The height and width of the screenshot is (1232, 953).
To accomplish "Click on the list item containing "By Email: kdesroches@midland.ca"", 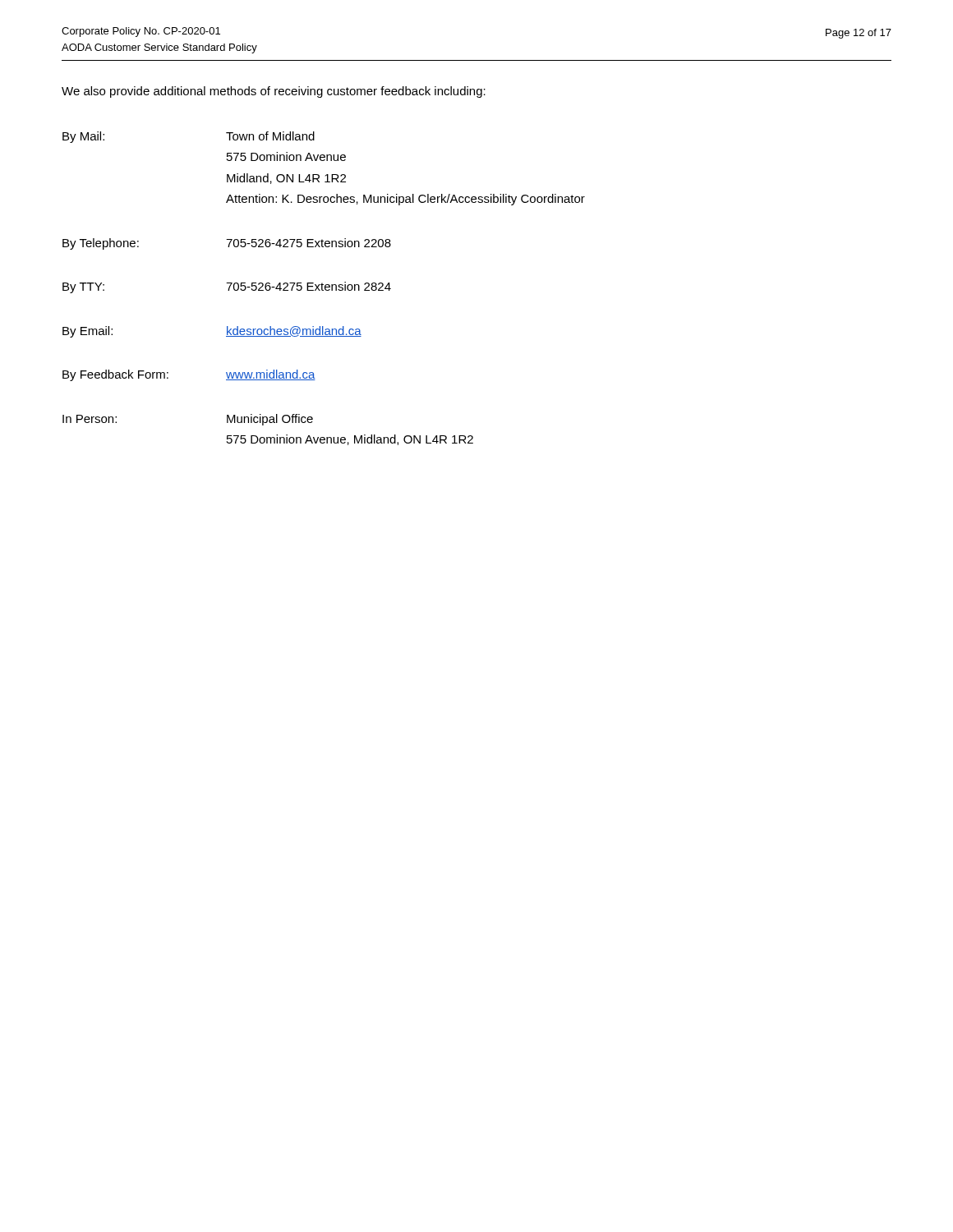I will click(x=83, y=331).
